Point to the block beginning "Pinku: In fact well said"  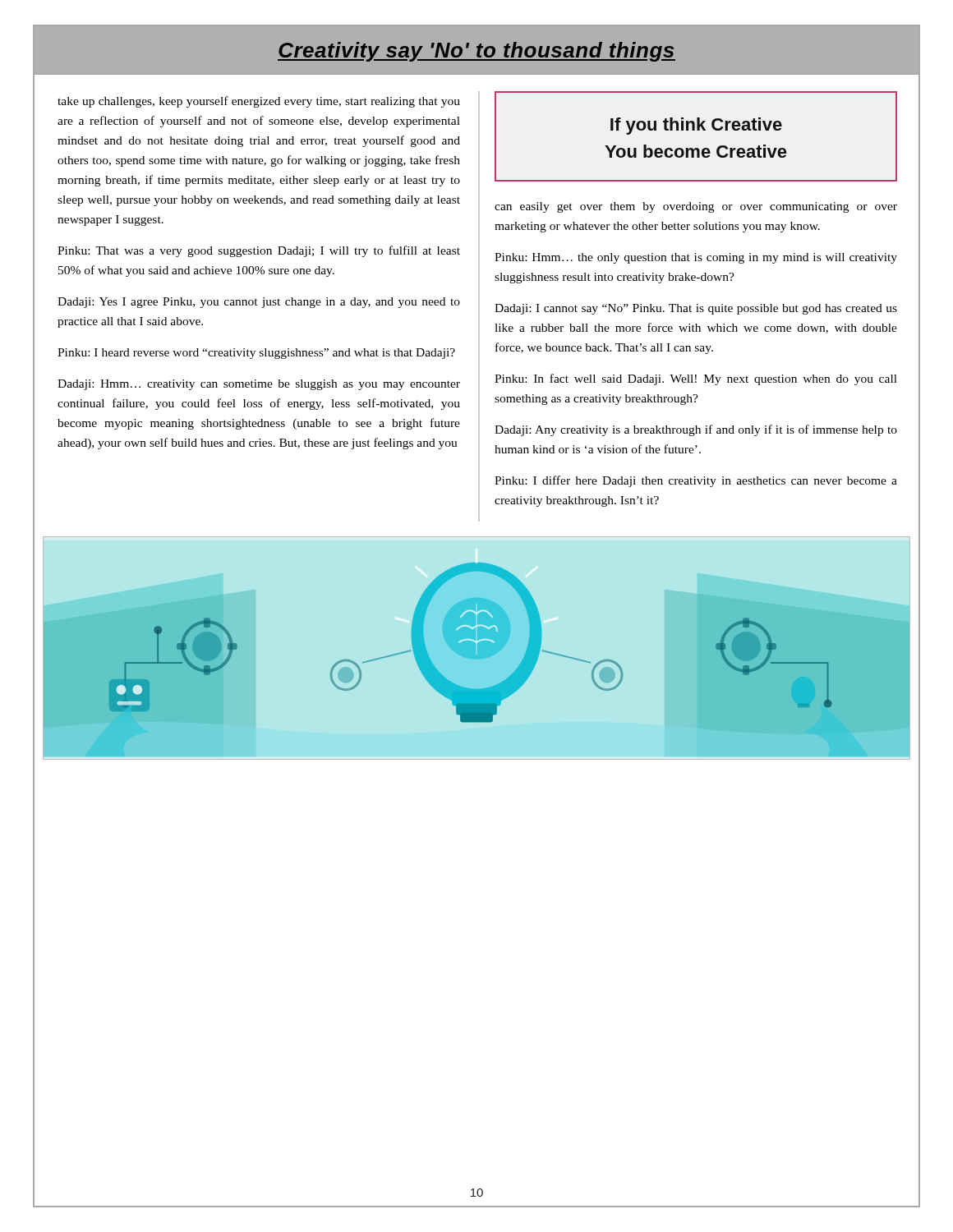pyautogui.click(x=696, y=389)
